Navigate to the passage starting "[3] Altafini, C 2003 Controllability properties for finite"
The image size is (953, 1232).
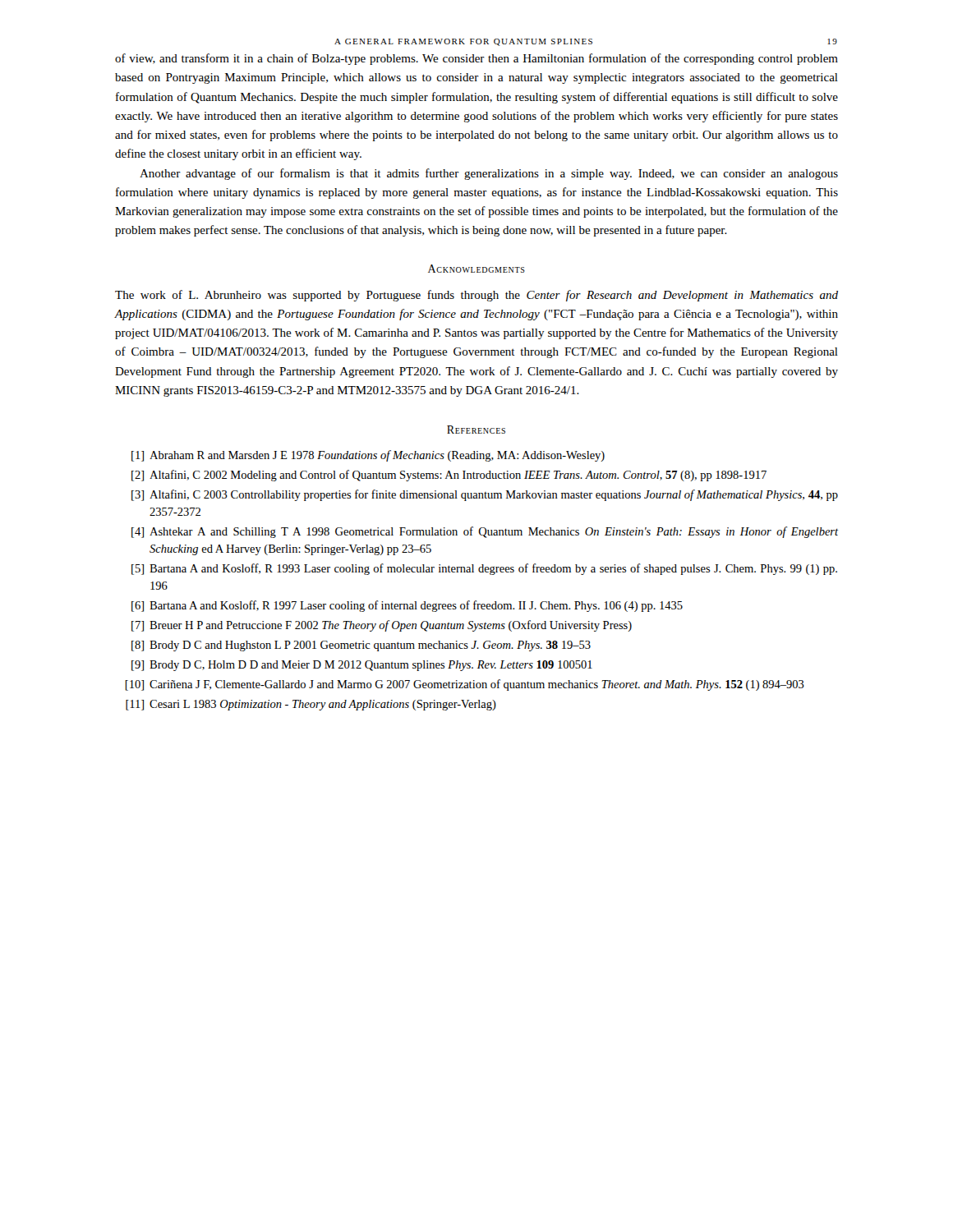(476, 504)
